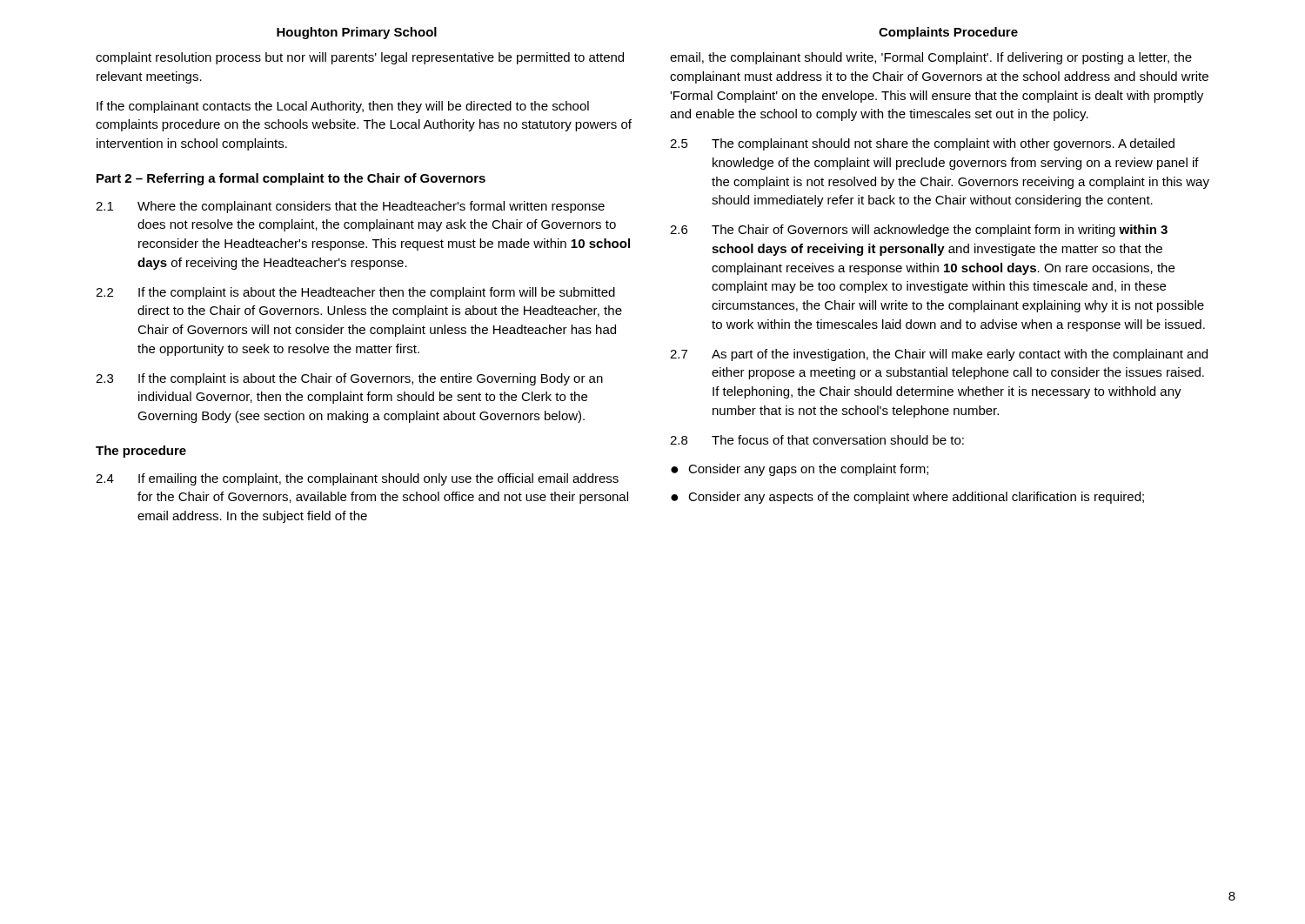Select the element starting "8 The focus"
The image size is (1305, 924).
pyautogui.click(x=940, y=440)
